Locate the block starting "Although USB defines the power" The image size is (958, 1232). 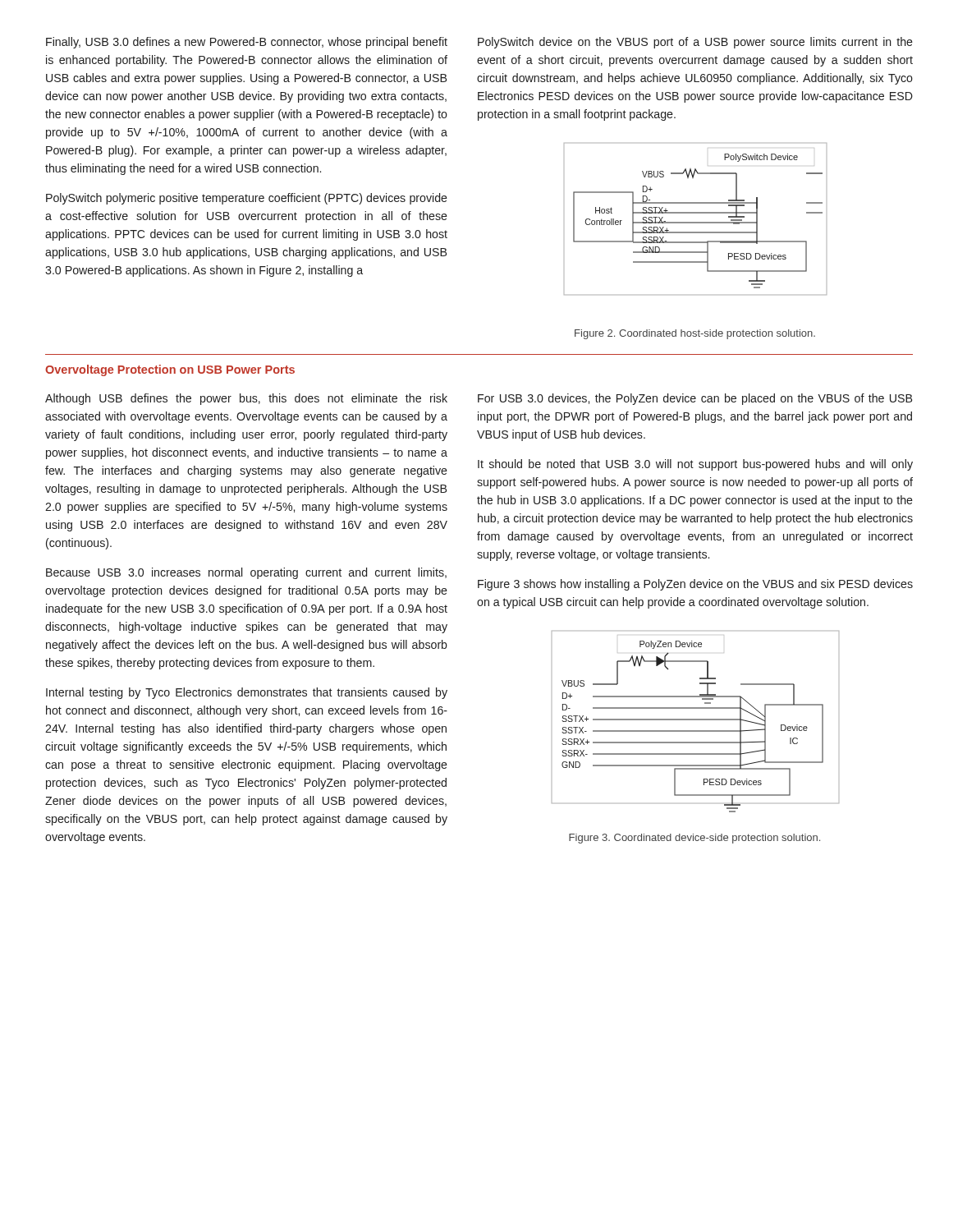[x=246, y=618]
